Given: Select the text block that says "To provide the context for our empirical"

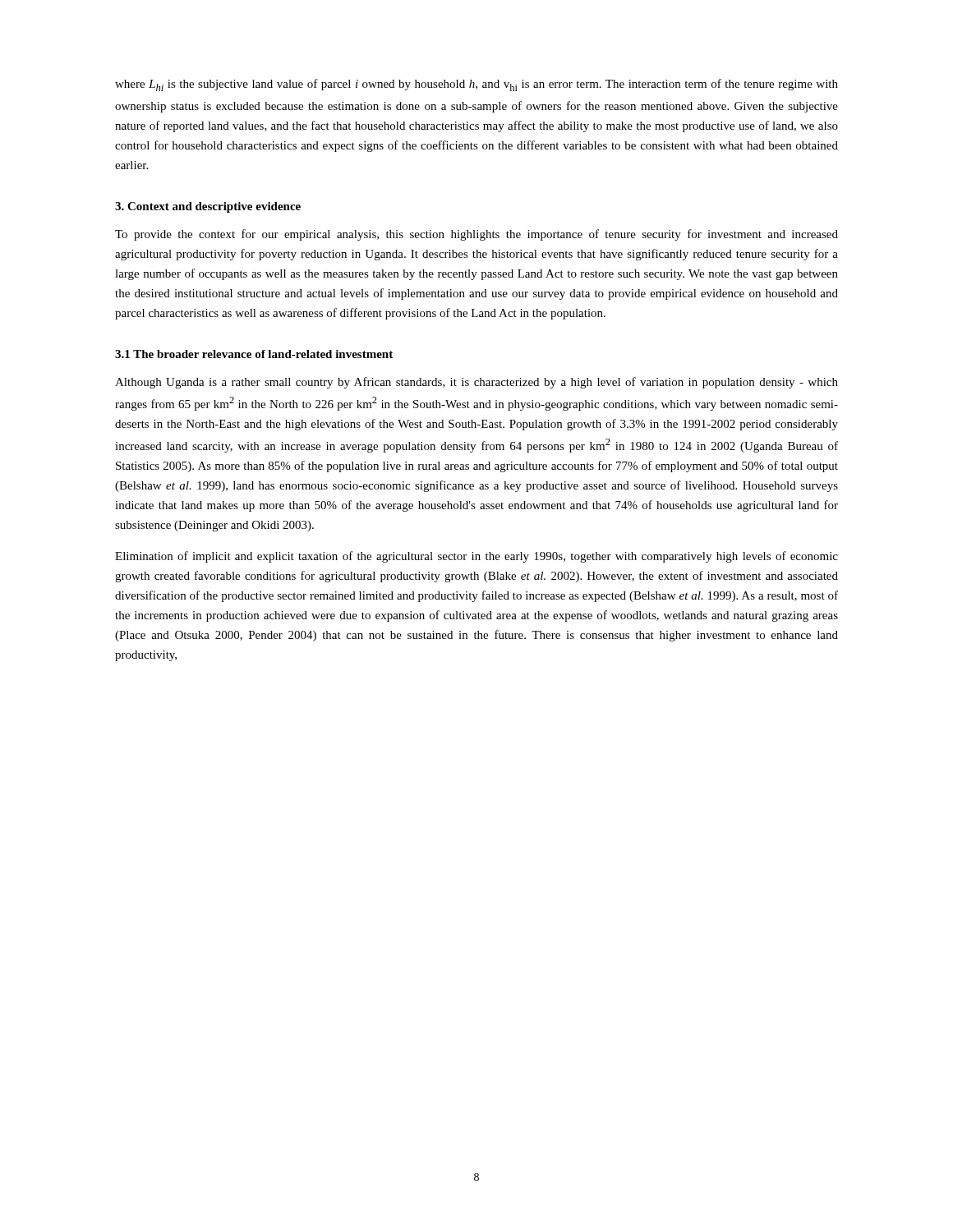Looking at the screenshot, I should pyautogui.click(x=476, y=274).
